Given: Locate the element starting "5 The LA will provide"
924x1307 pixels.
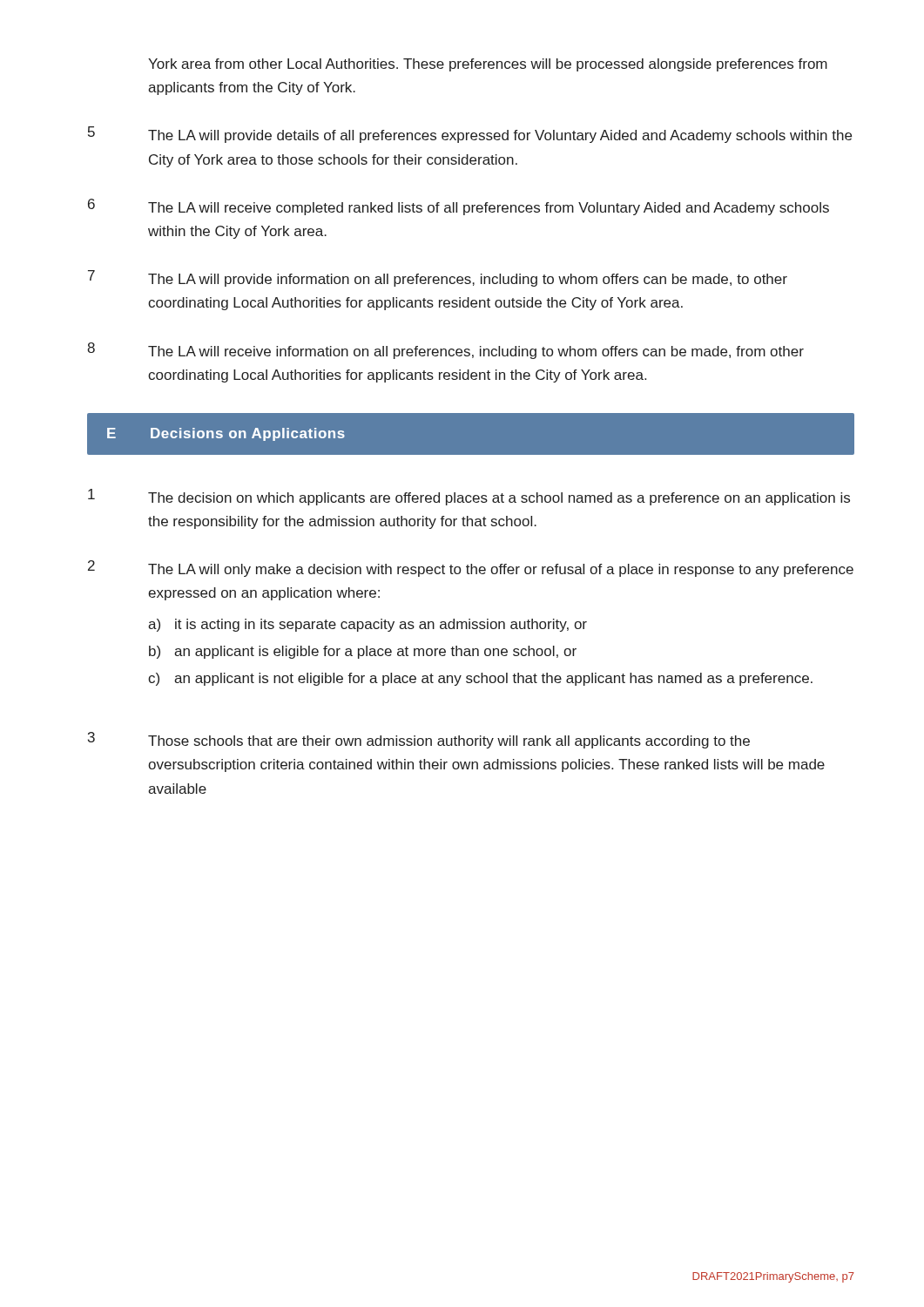Looking at the screenshot, I should coord(471,148).
